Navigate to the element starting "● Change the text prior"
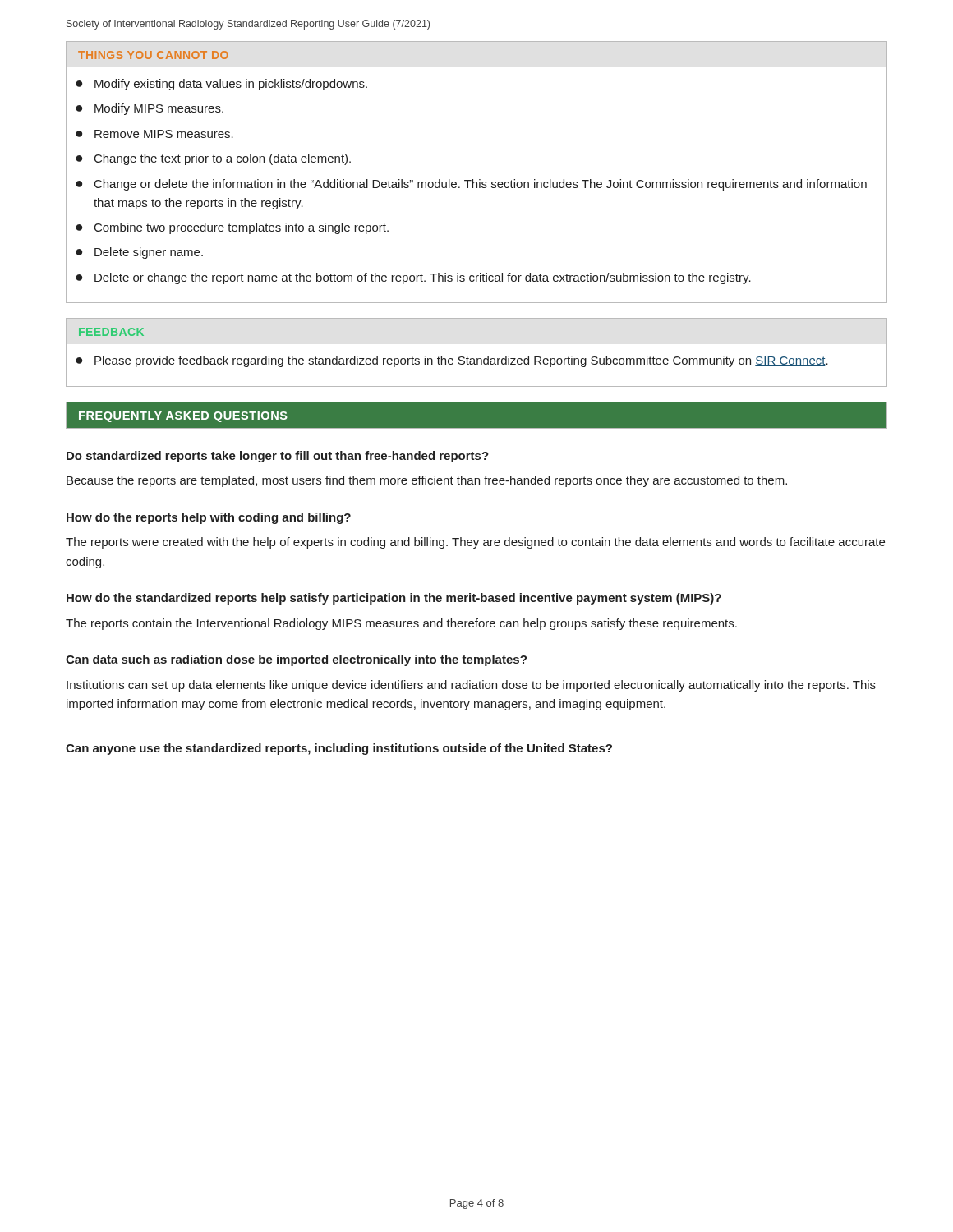953x1232 pixels. (213, 158)
